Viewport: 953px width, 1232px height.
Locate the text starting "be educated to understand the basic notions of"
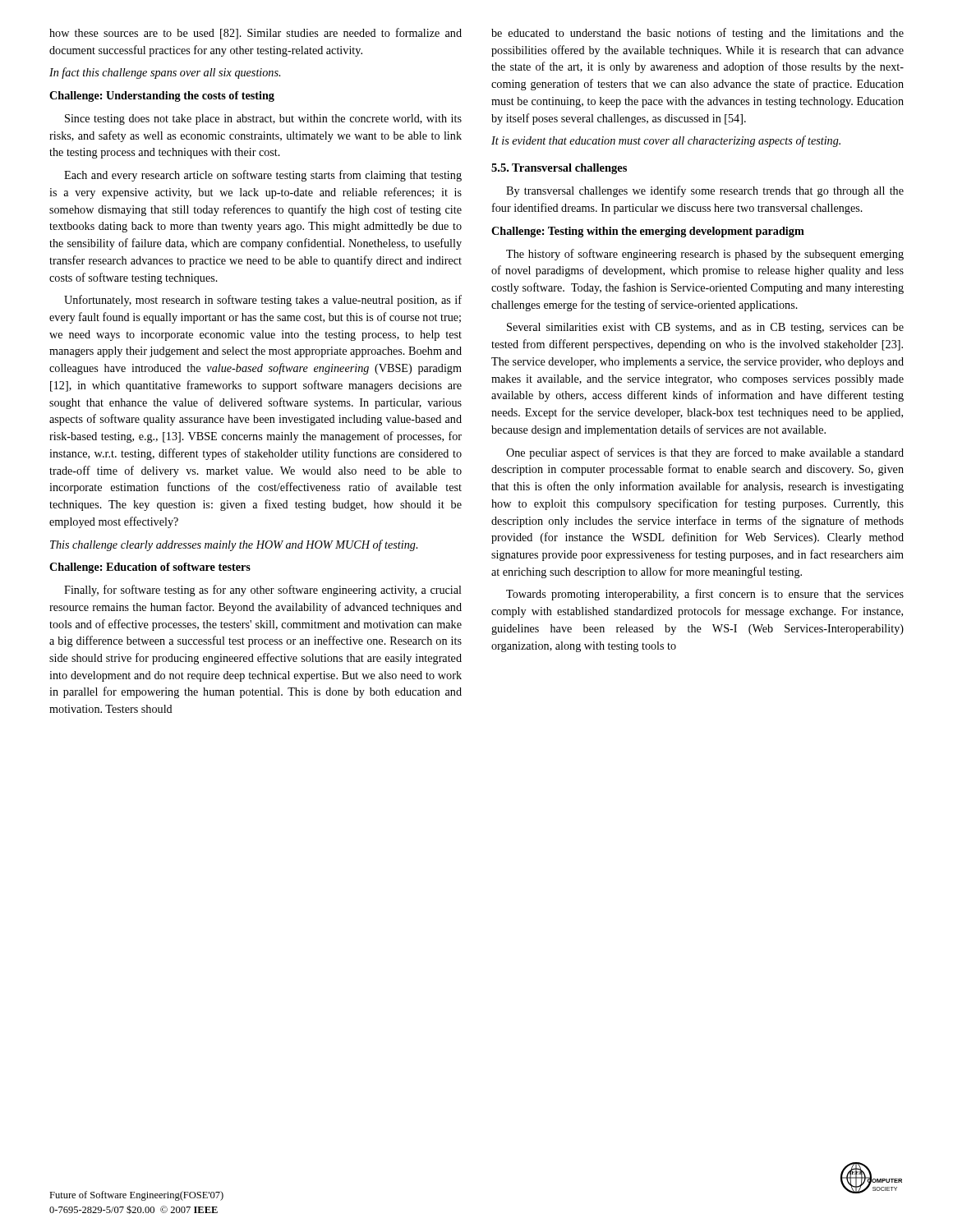pos(698,76)
